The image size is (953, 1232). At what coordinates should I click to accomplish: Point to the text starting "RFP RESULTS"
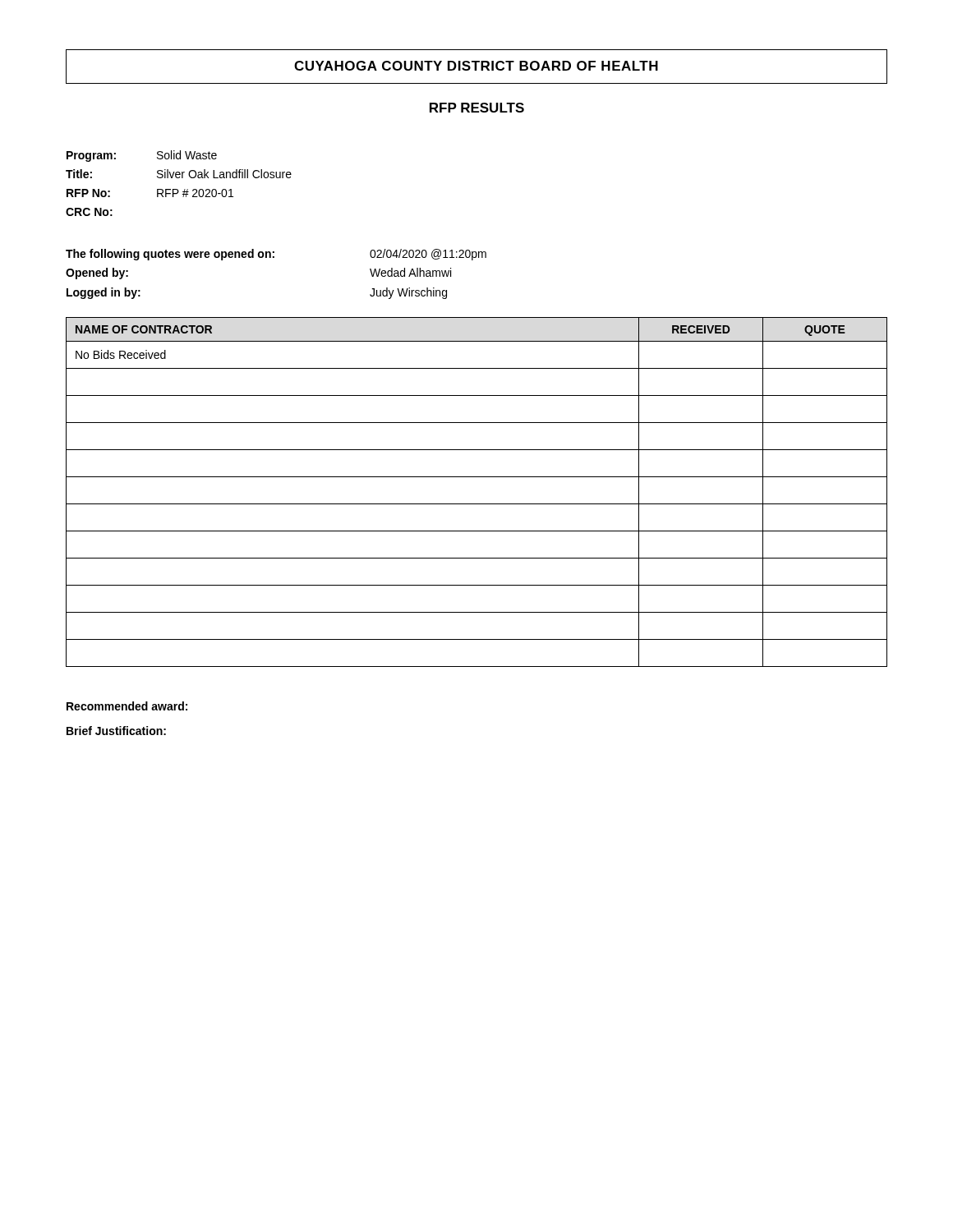476,108
